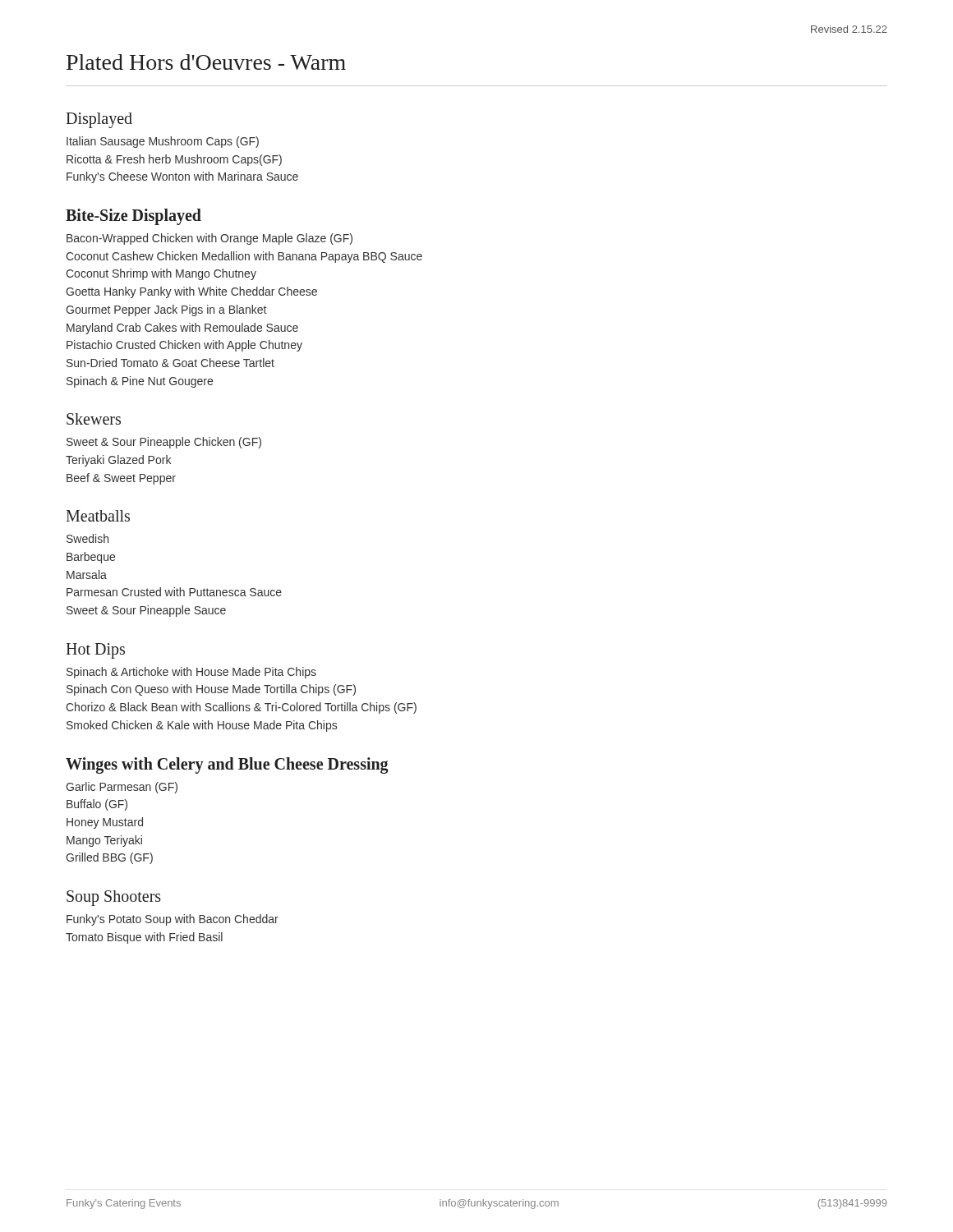This screenshot has width=953, height=1232.
Task: Find the block on this page that starts "Goetta Hanky Panky with White Cheddar"
Action: pyautogui.click(x=192, y=292)
